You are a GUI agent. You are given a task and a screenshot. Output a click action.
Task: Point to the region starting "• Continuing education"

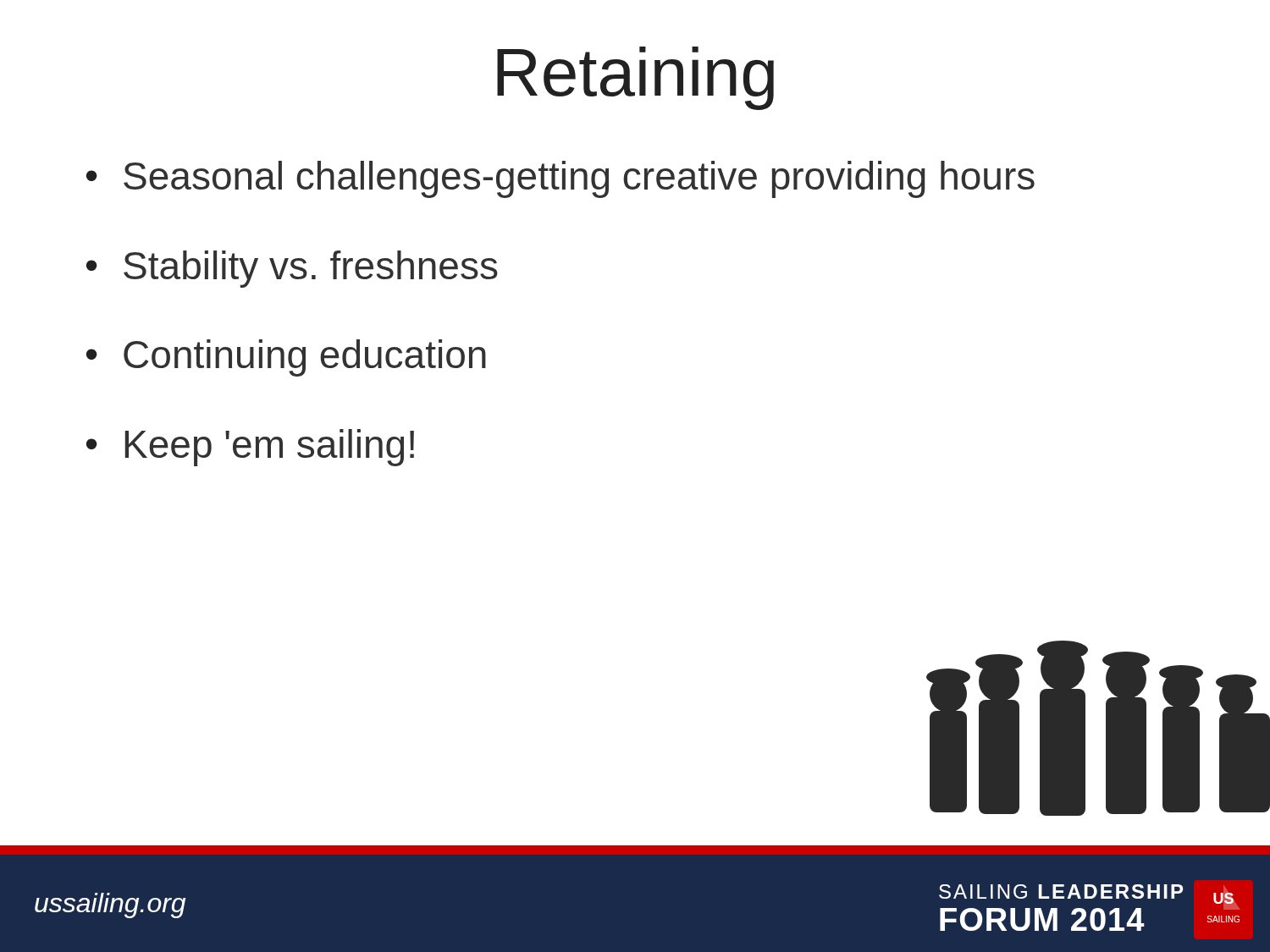tap(286, 355)
